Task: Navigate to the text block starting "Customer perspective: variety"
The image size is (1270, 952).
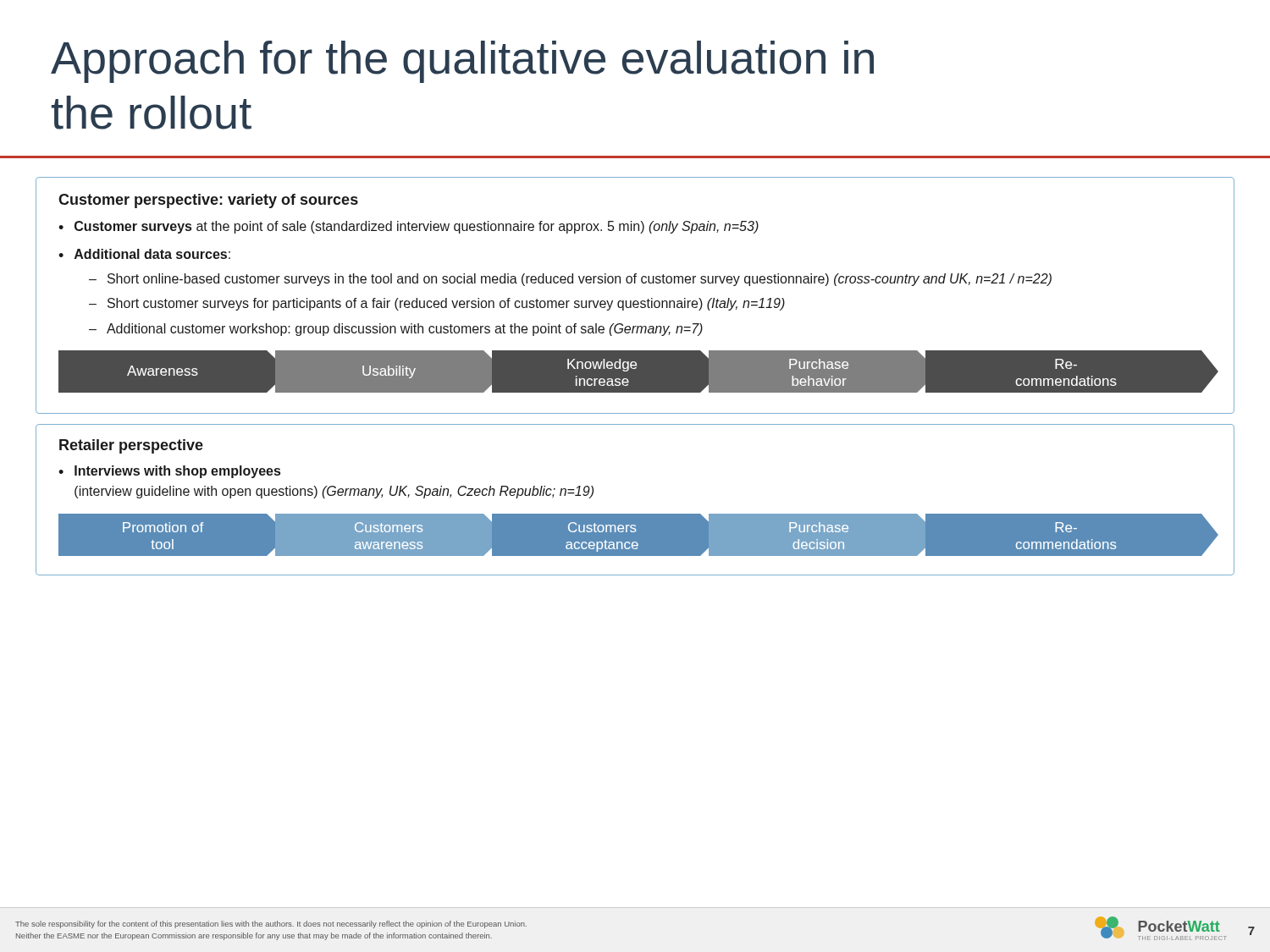Action: [x=635, y=295]
